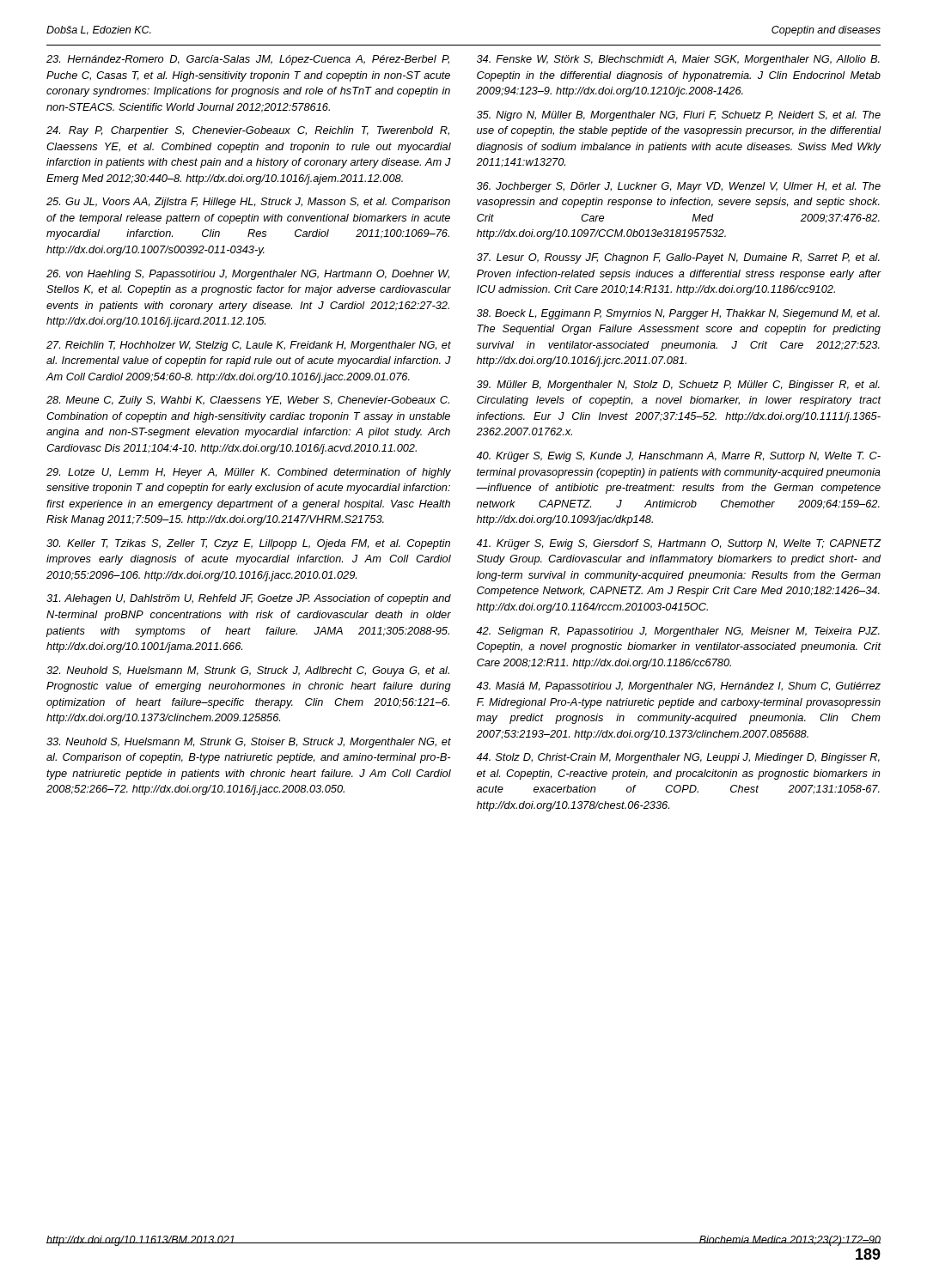The height and width of the screenshot is (1288, 927).
Task: Locate the text starting "42. Seligman R, Papassotiriou"
Action: [x=679, y=646]
